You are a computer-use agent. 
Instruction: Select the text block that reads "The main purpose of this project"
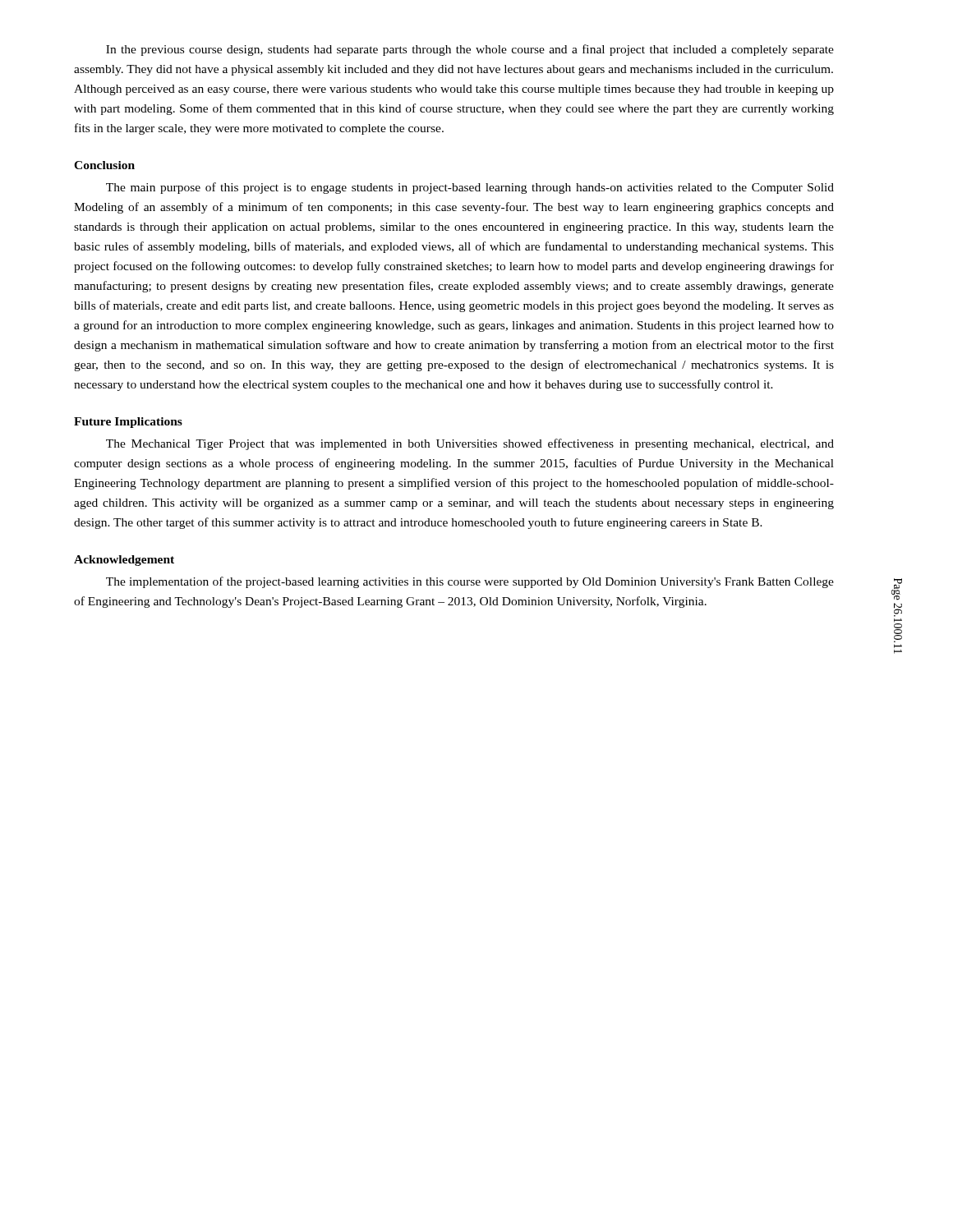coord(454,286)
